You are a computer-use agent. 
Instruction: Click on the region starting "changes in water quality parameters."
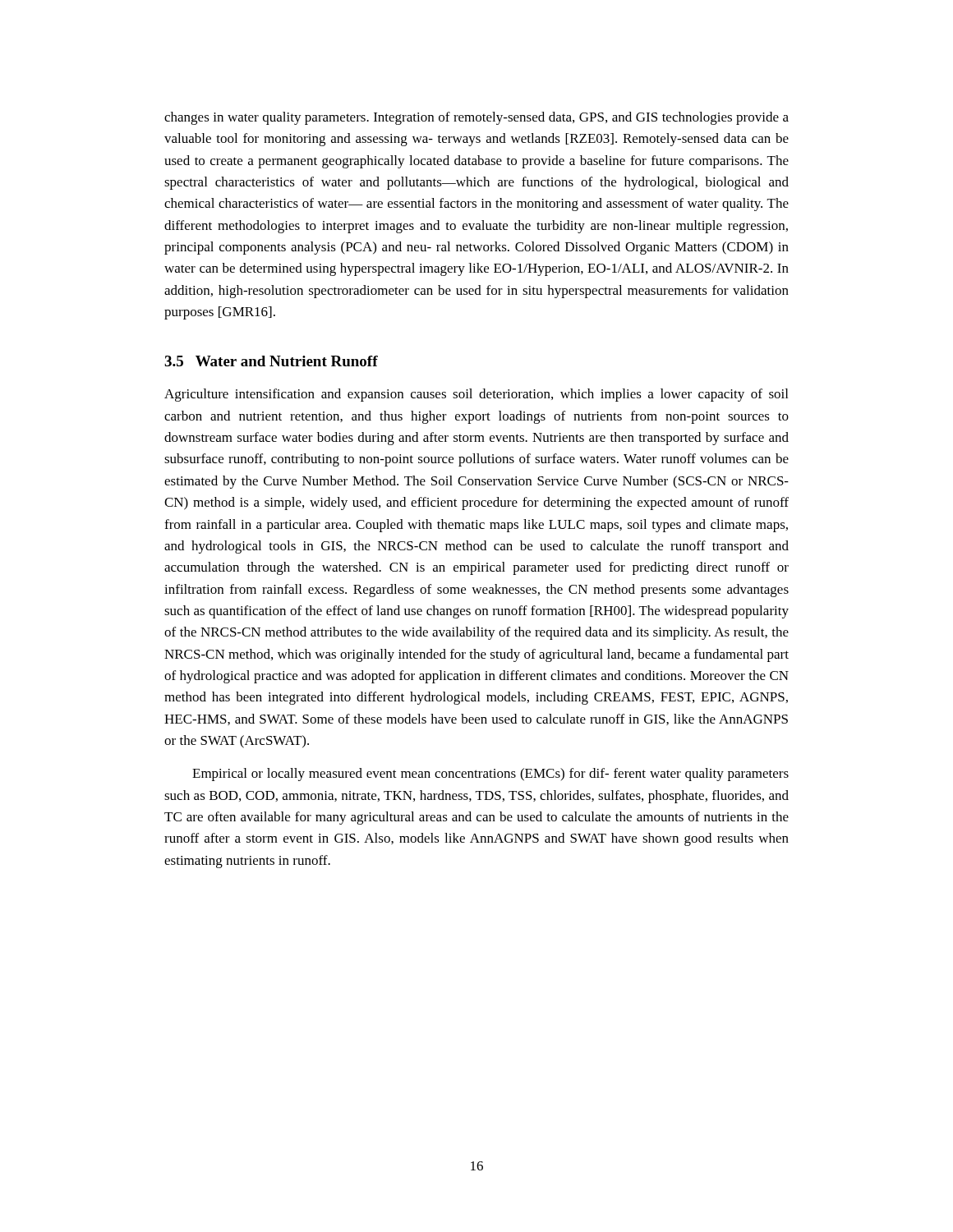pyautogui.click(x=476, y=214)
